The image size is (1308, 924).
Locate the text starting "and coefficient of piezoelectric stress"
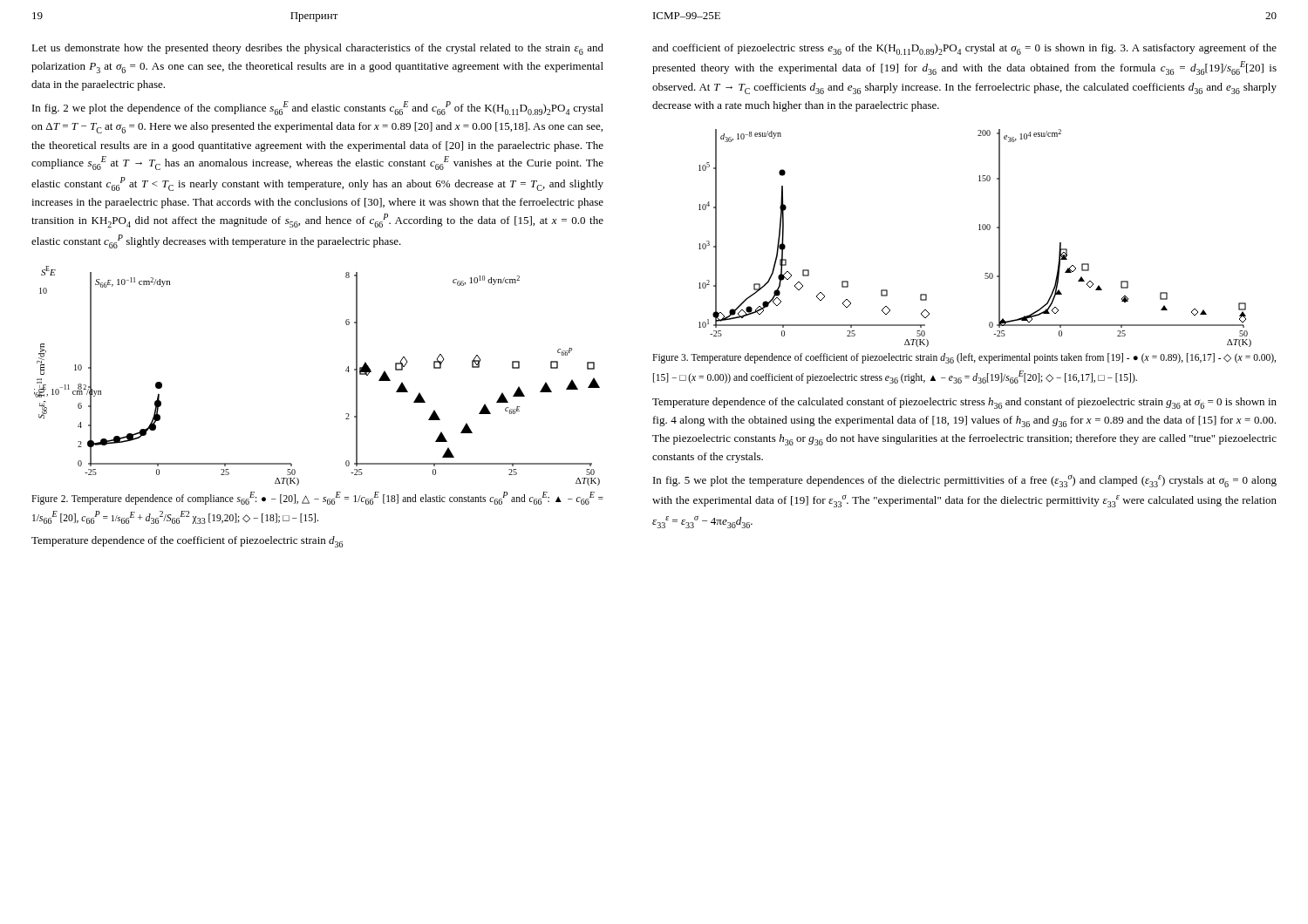pos(964,77)
